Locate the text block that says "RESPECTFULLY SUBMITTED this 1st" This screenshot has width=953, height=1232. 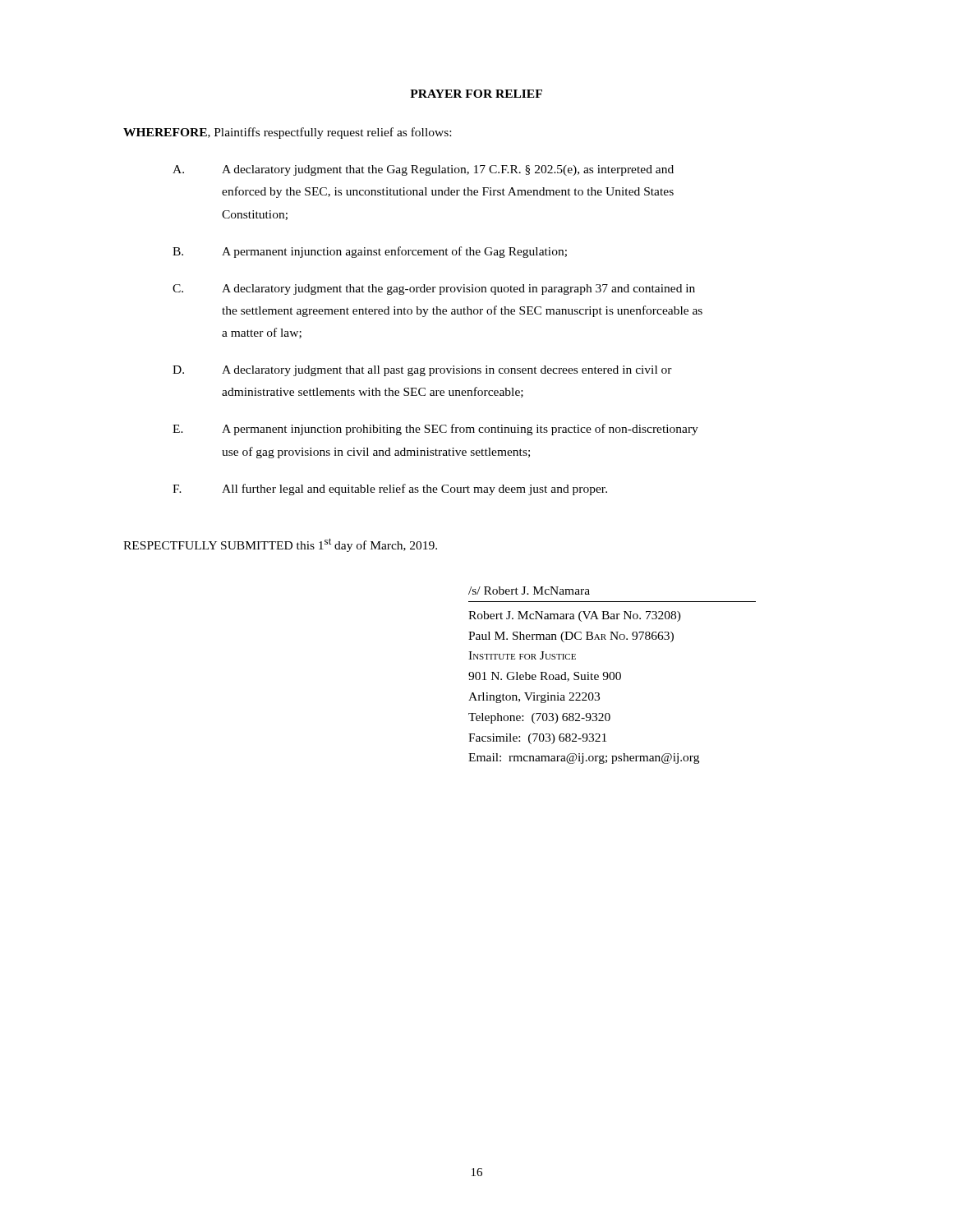281,543
